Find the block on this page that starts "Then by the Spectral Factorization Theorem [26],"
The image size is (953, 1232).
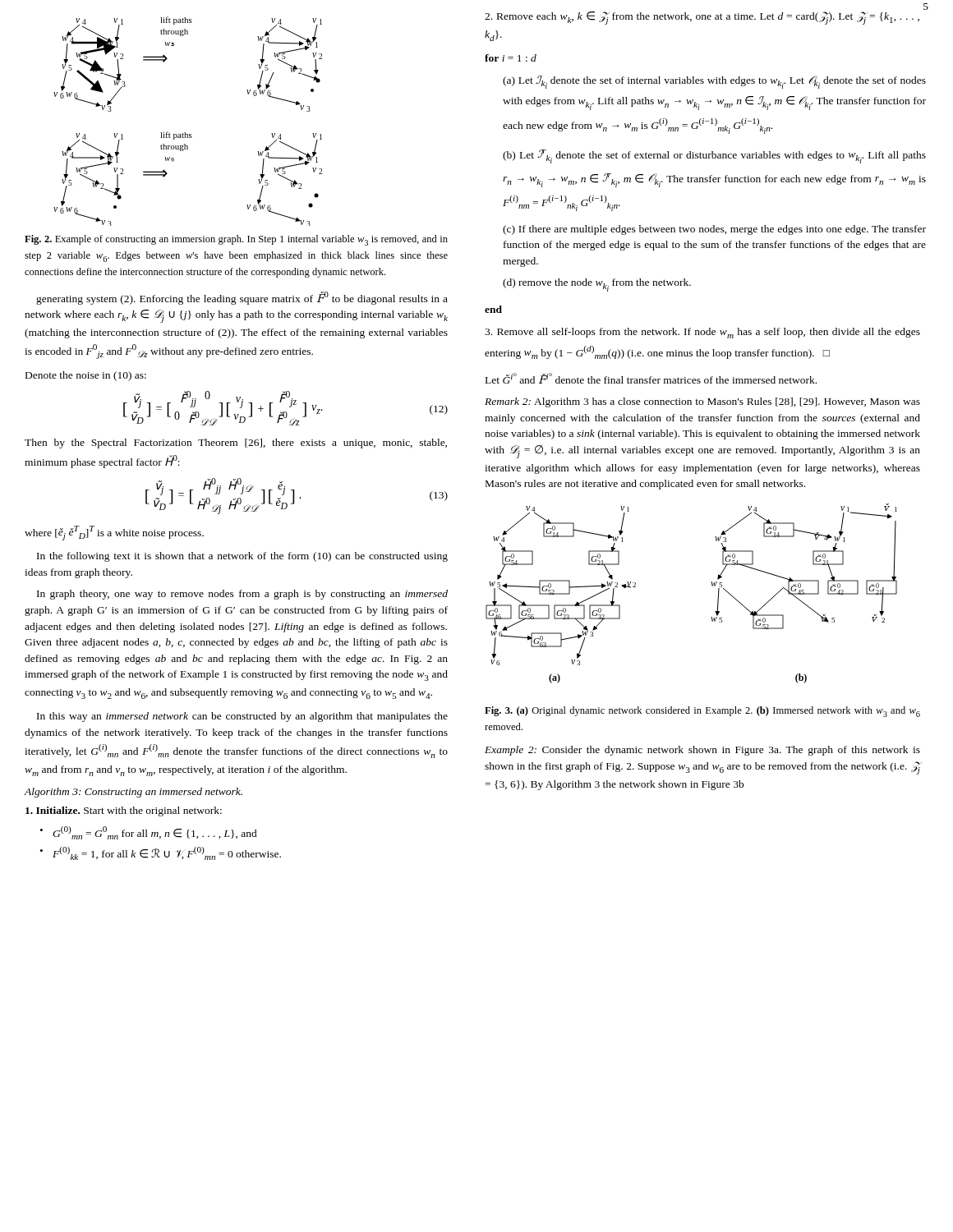(x=236, y=452)
